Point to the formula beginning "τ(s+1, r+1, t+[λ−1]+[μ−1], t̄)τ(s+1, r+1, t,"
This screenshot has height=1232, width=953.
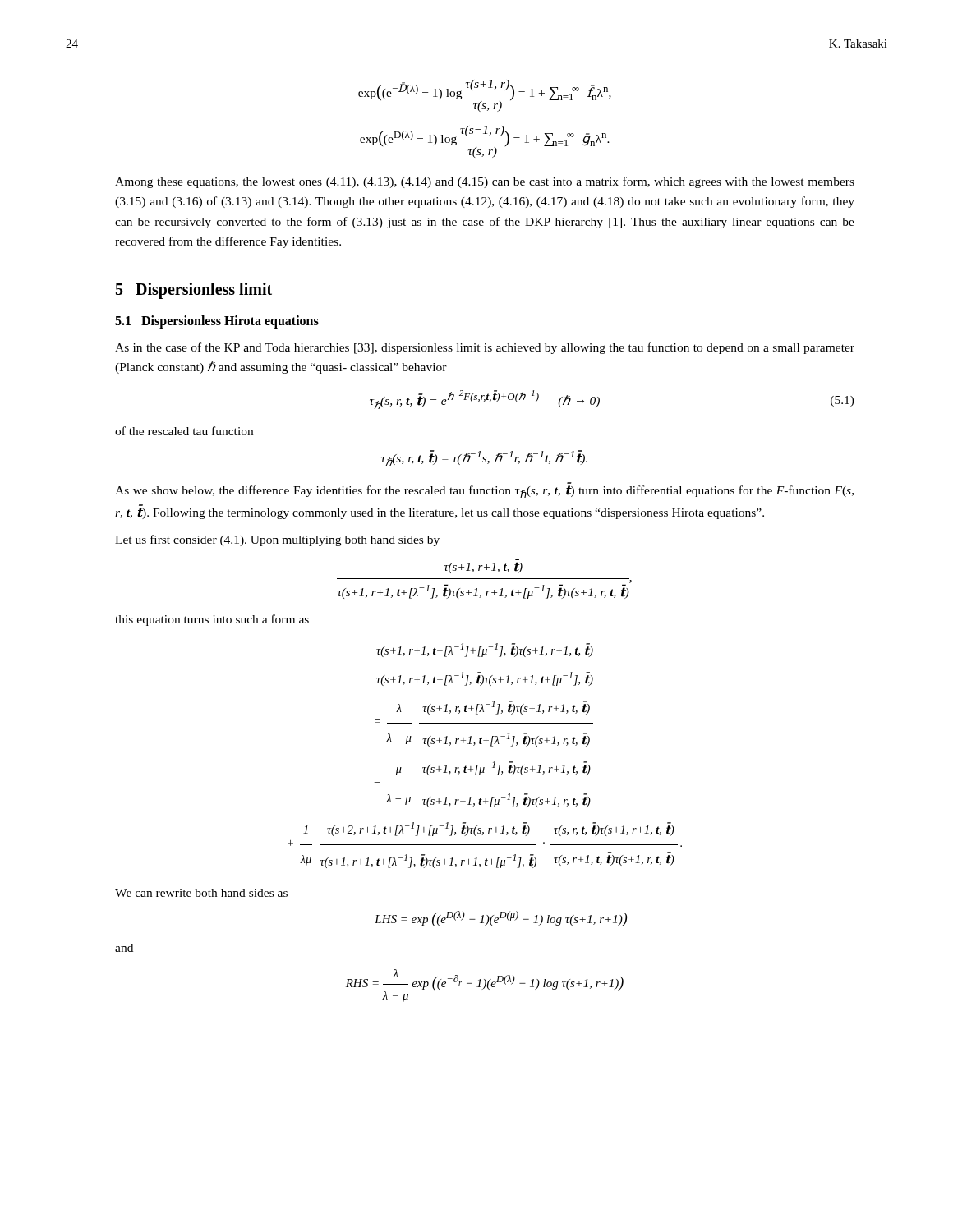[x=485, y=756]
